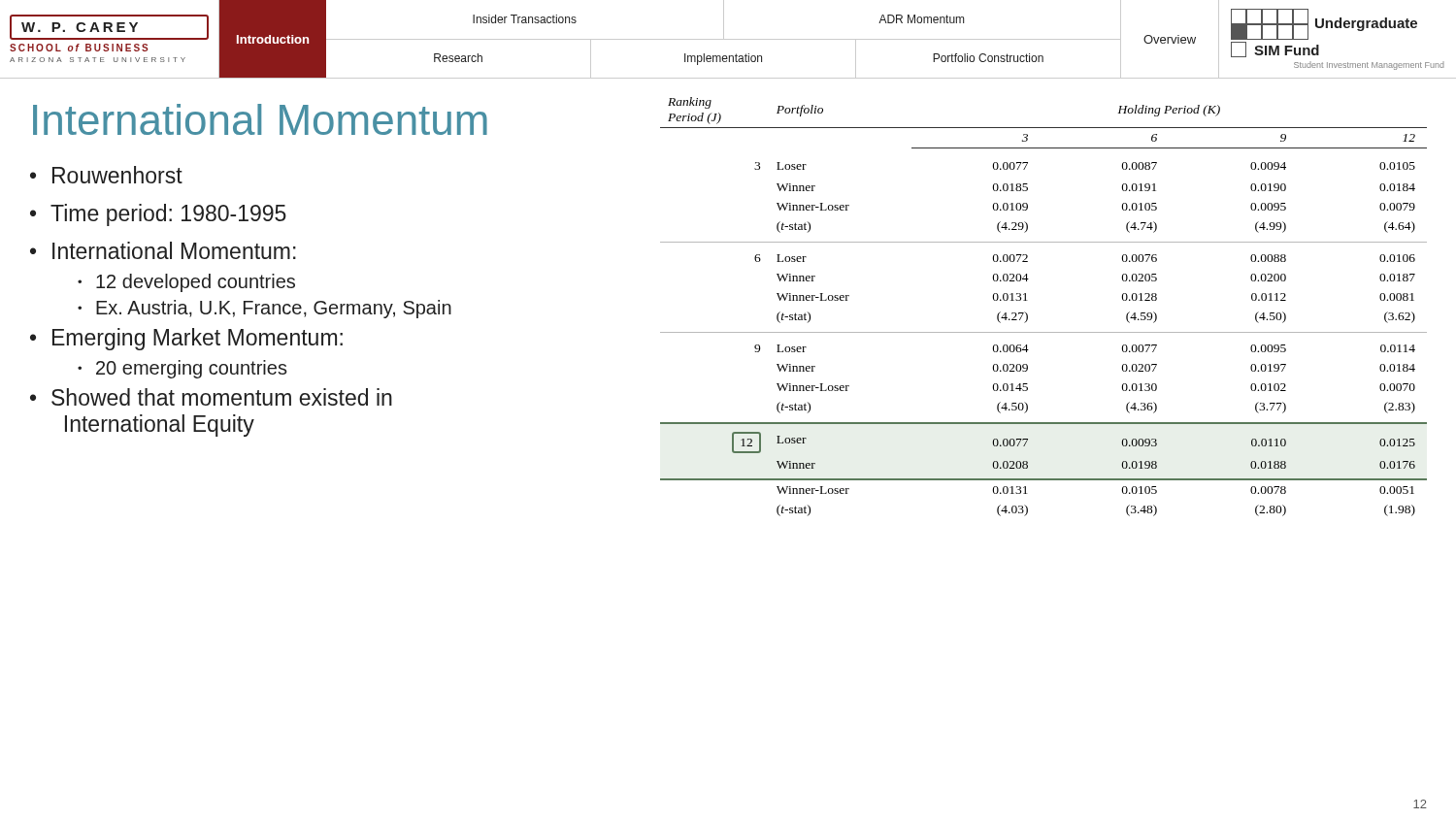Click the passage that begins "•Emerging Market Momentum: •20 emerging"
The image size is (1456, 819).
click(x=330, y=353)
